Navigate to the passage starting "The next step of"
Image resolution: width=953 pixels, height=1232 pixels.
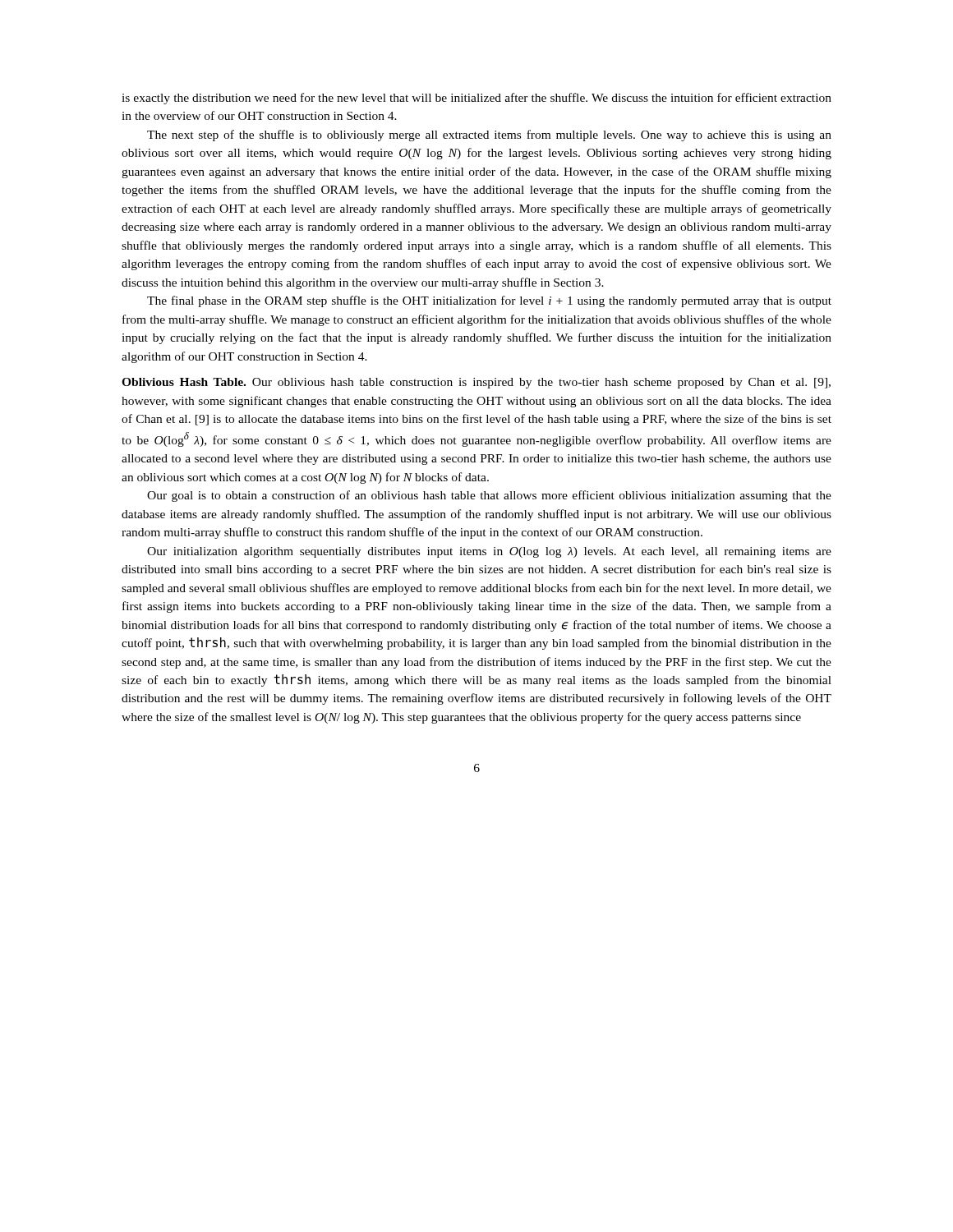coord(476,208)
